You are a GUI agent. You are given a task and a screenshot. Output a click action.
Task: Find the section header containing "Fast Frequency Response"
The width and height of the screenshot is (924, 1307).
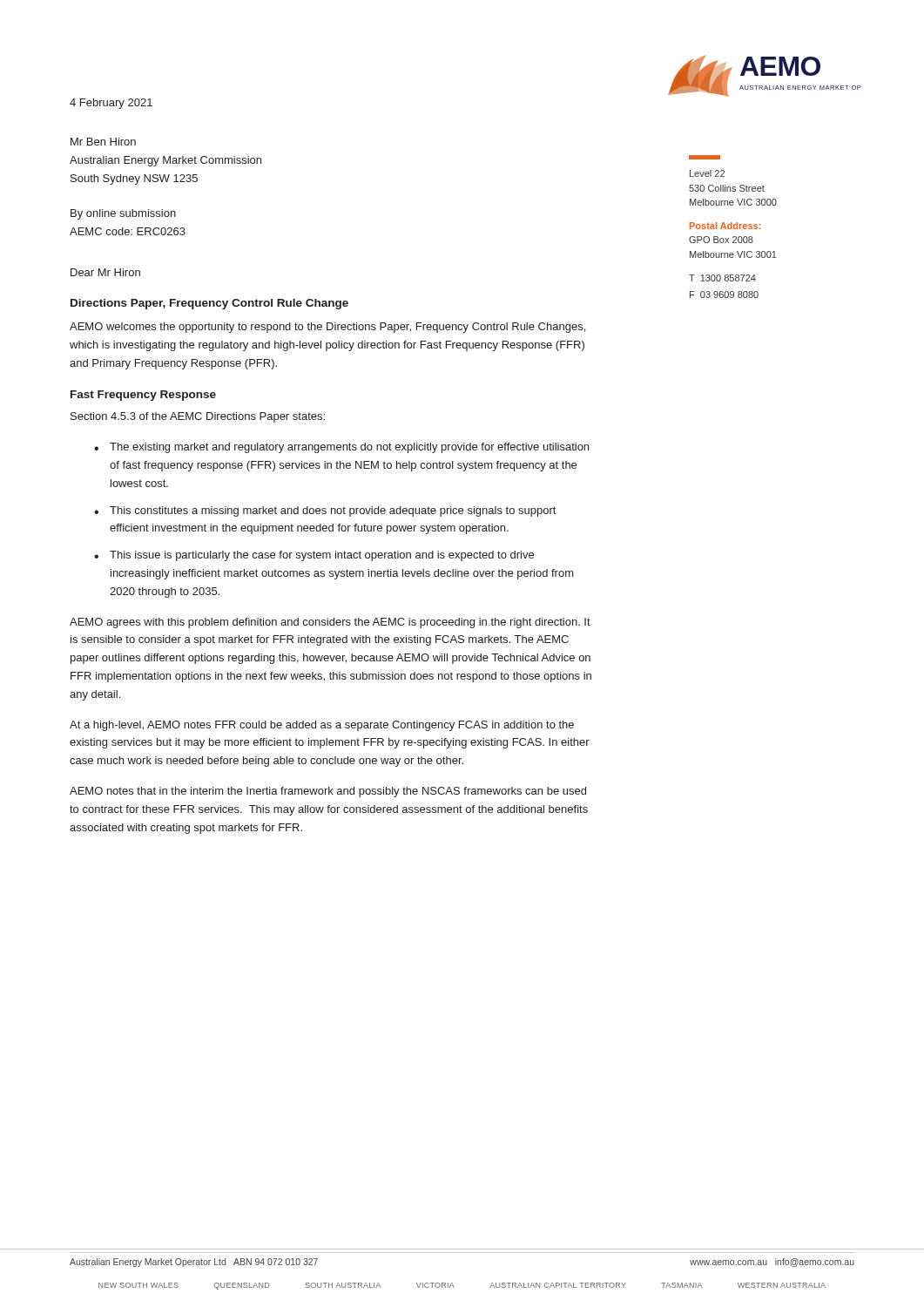tap(143, 395)
